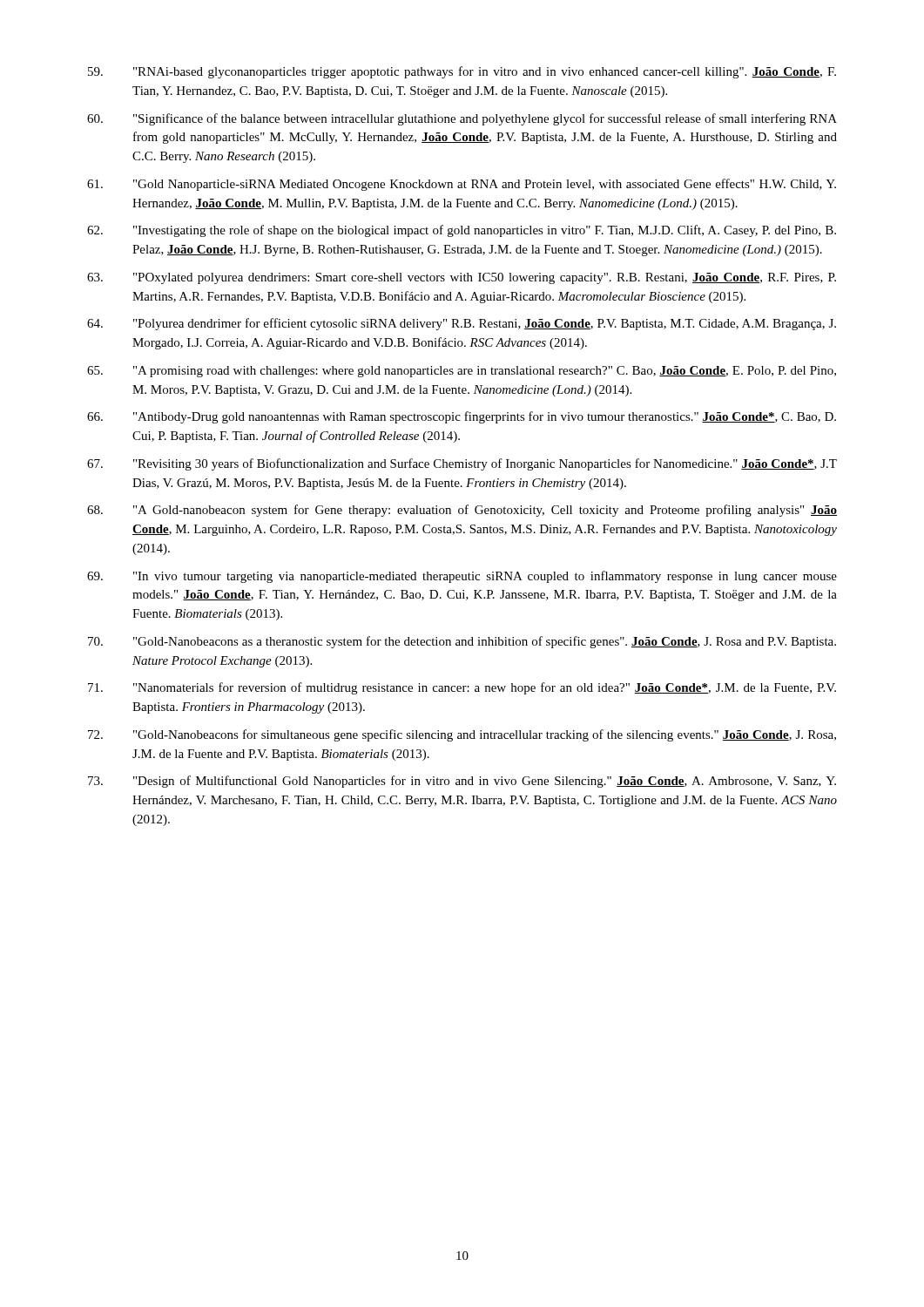Point to the block beginning "65. "A promising road with"
This screenshot has width=924, height=1307.
(462, 380)
